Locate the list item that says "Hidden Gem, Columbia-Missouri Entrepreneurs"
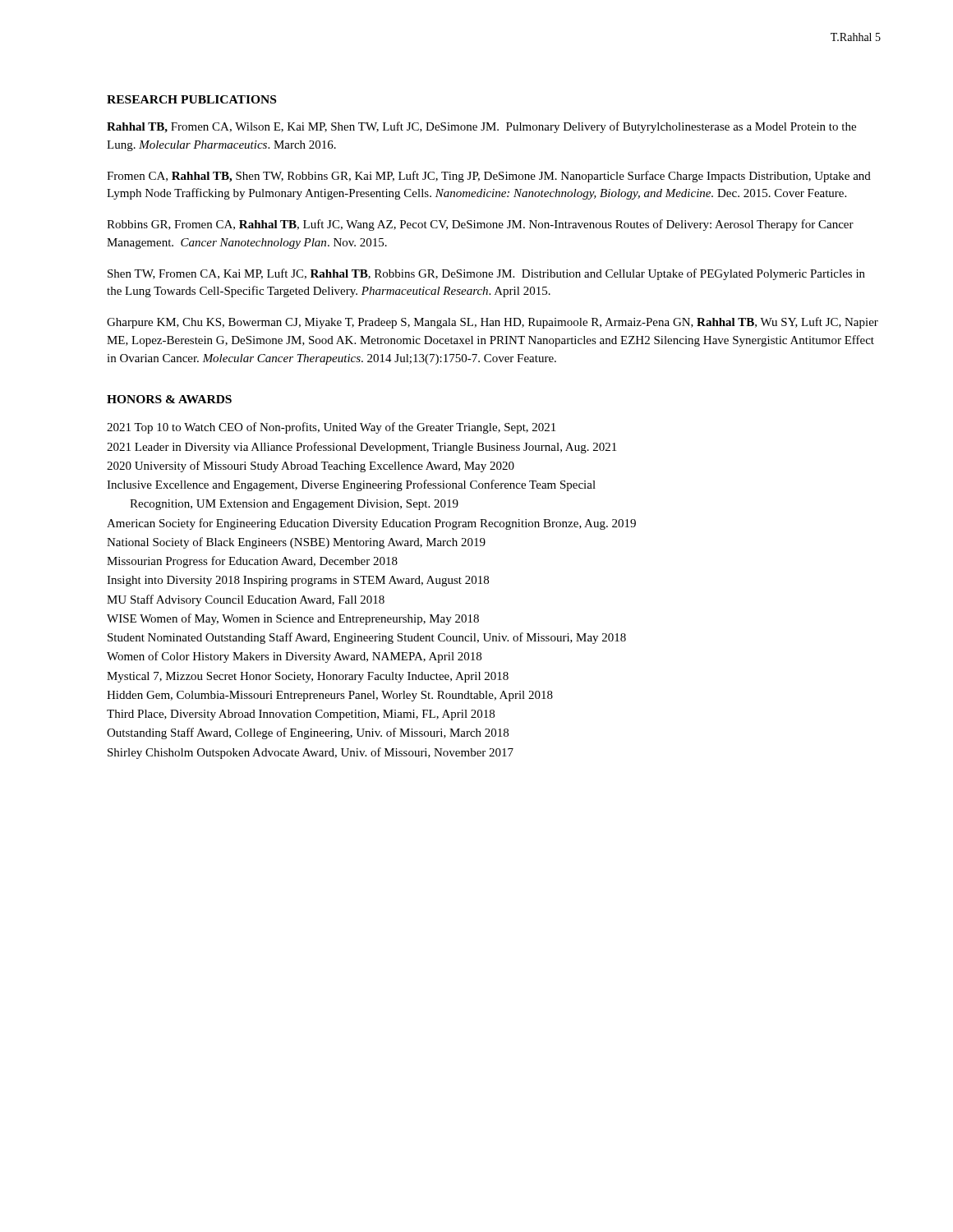Screen dimensions: 1232x953 tap(330, 695)
